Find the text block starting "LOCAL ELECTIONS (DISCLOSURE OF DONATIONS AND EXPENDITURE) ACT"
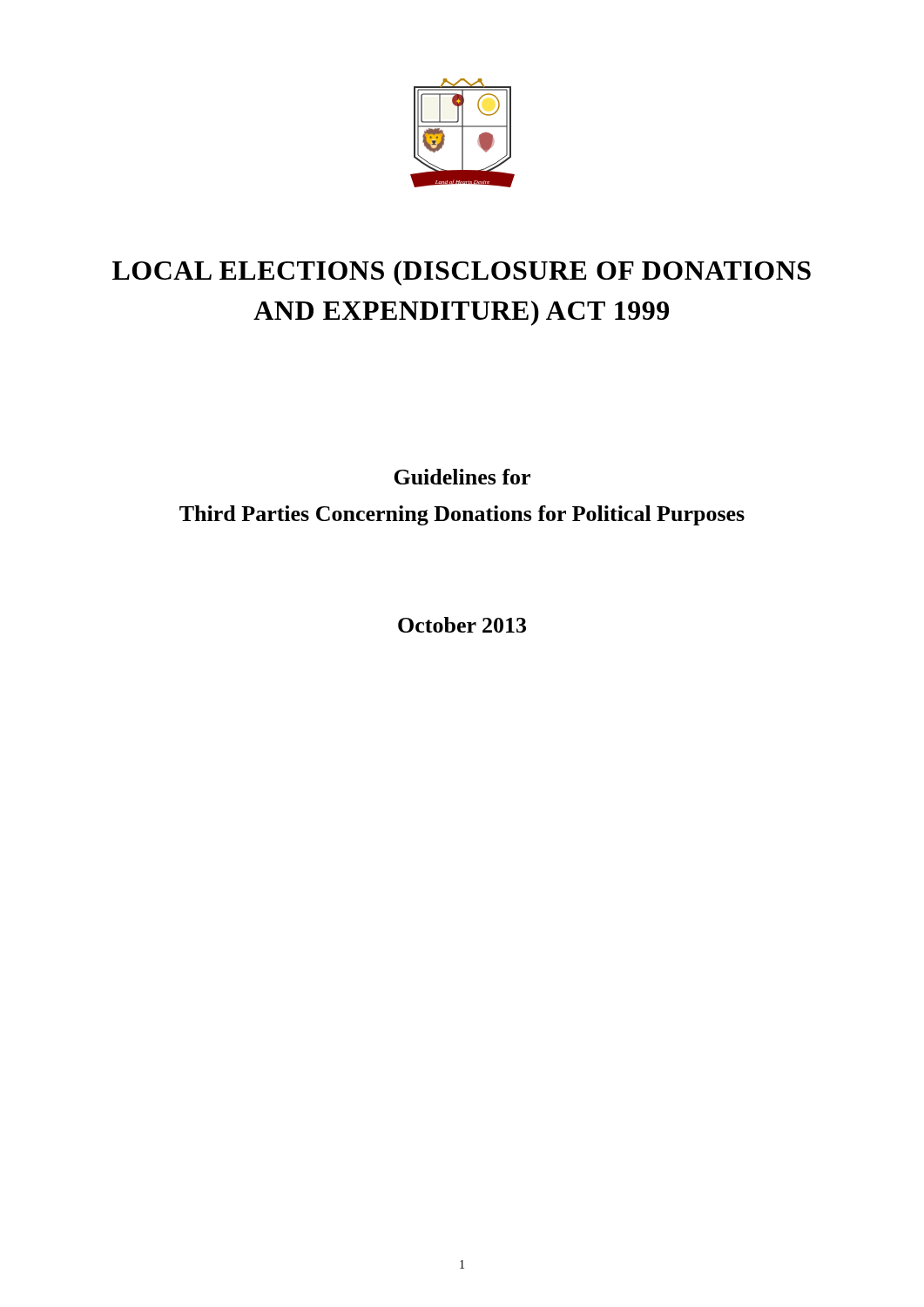 point(462,291)
